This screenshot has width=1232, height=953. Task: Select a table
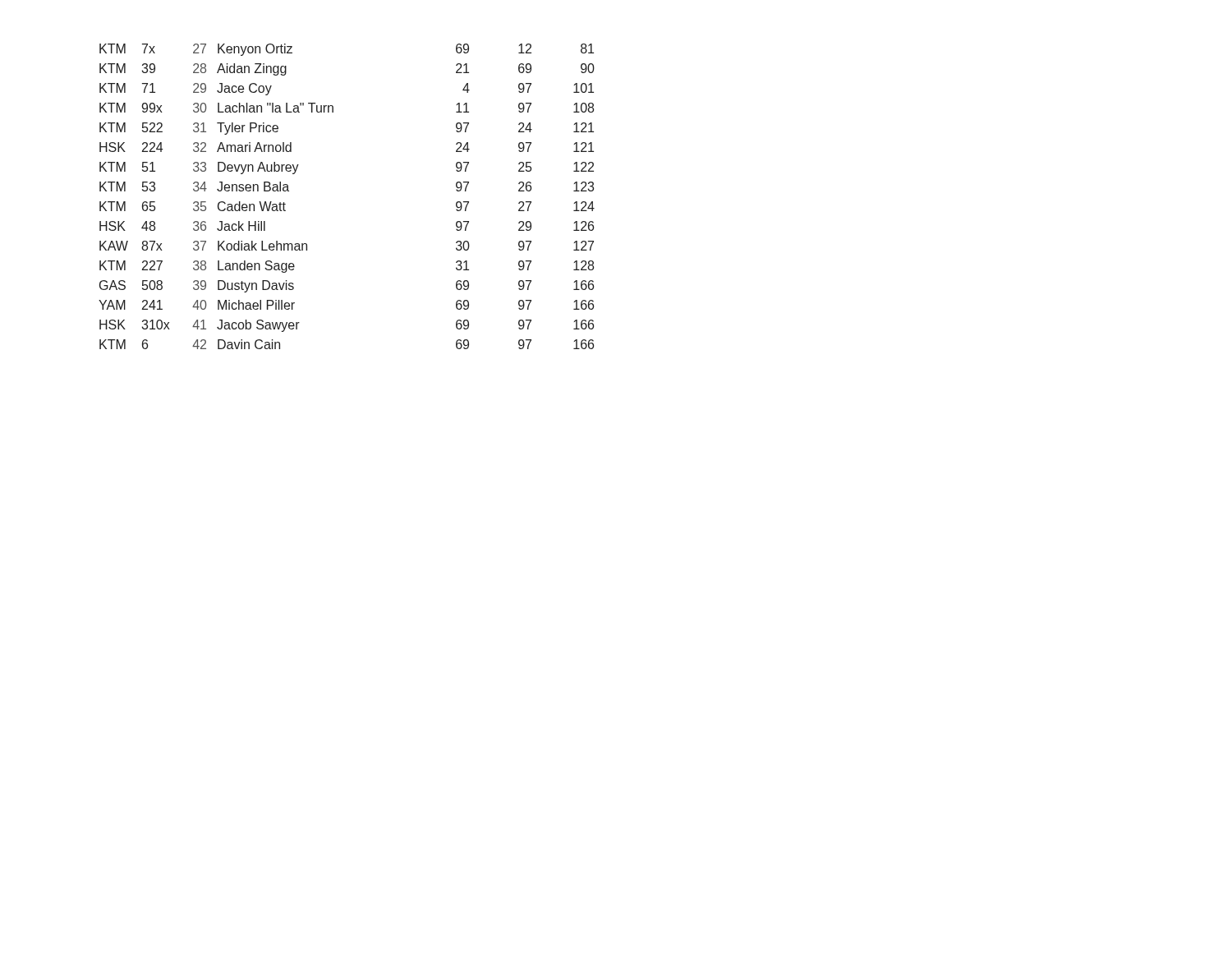(347, 197)
